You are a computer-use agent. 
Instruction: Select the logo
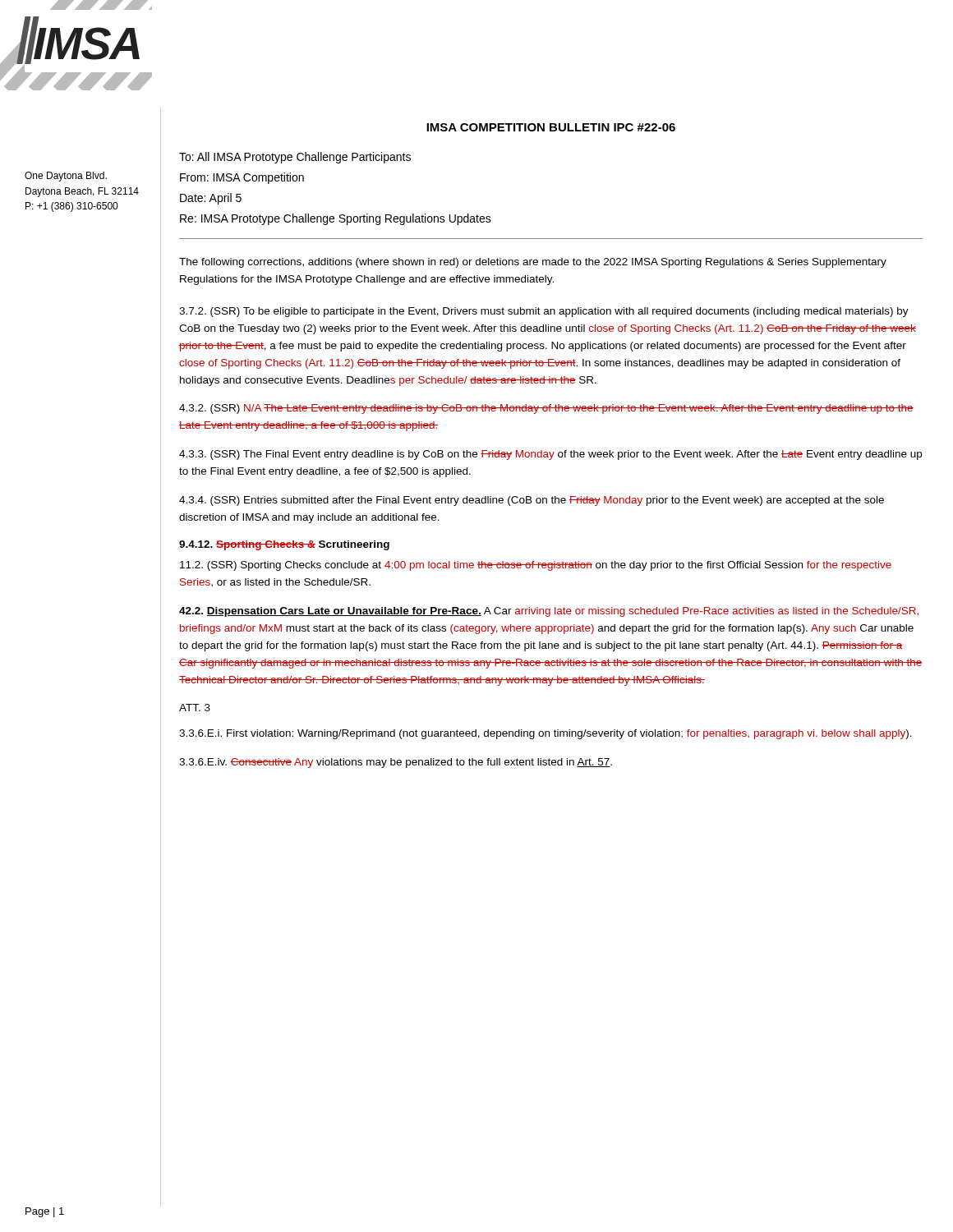476,45
